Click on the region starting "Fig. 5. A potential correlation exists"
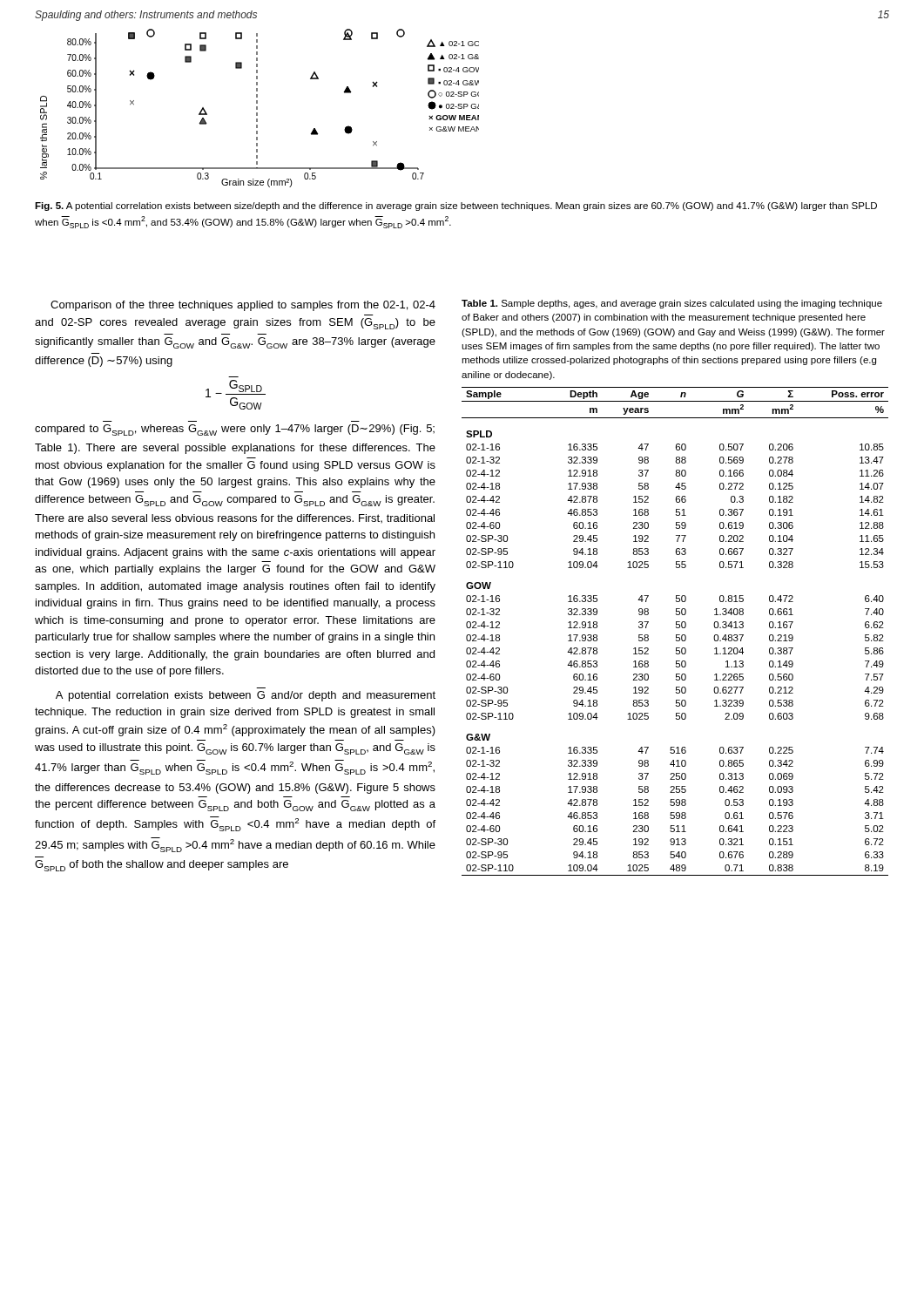Screen dimensions: 1307x924 click(x=456, y=215)
